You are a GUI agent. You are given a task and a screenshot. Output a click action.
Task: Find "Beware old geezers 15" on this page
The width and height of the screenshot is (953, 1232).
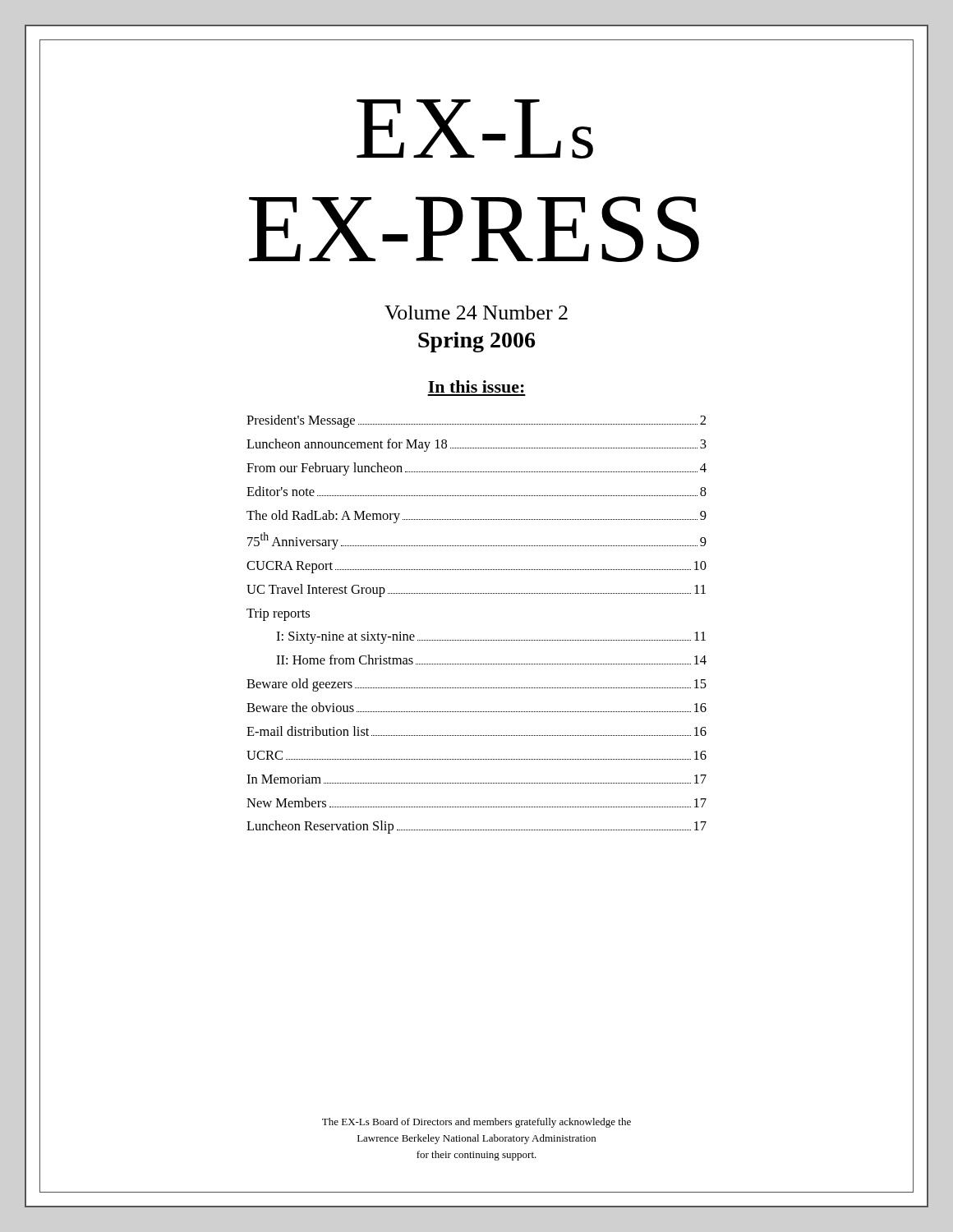tap(476, 685)
